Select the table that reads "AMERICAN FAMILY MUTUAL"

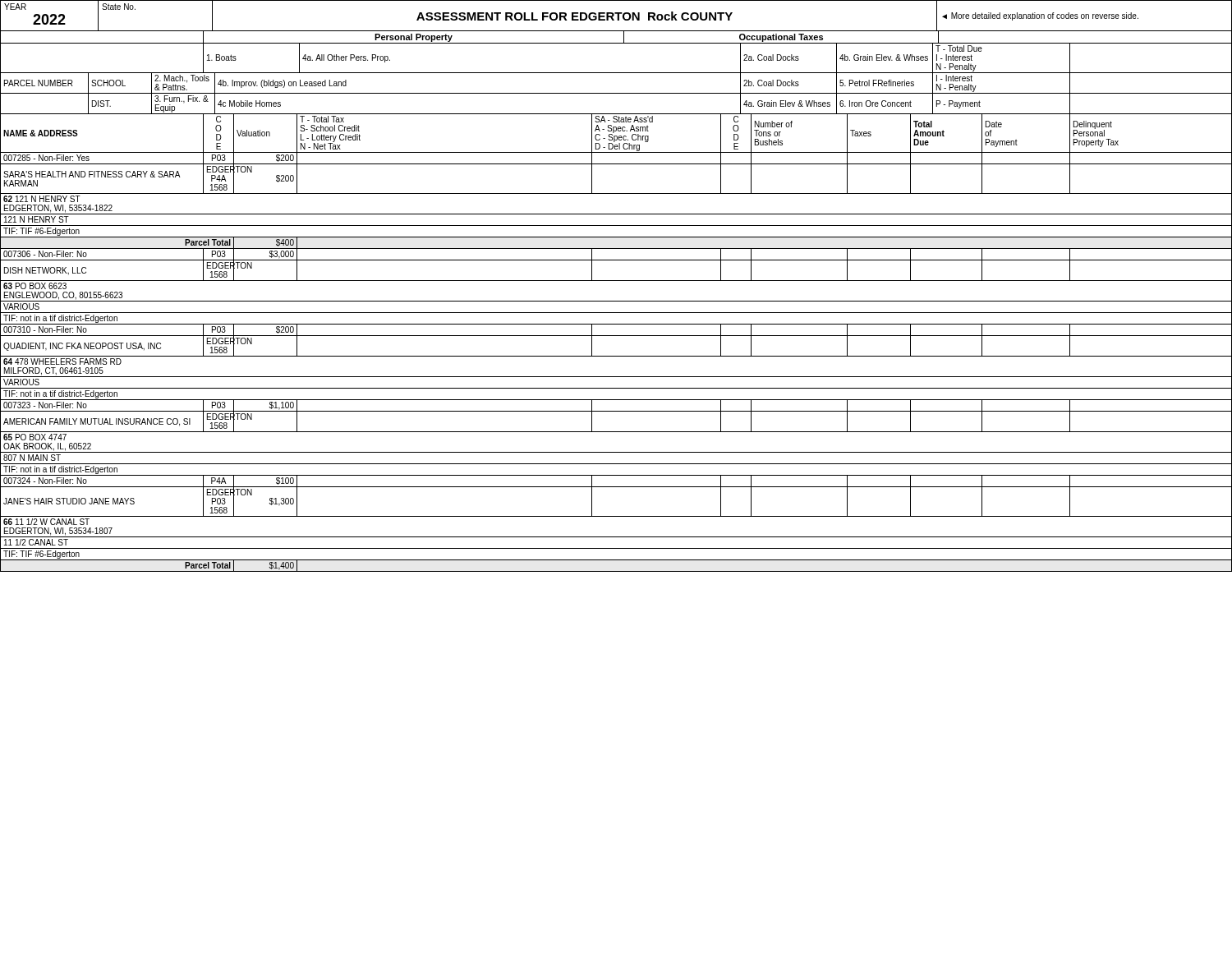616,438
